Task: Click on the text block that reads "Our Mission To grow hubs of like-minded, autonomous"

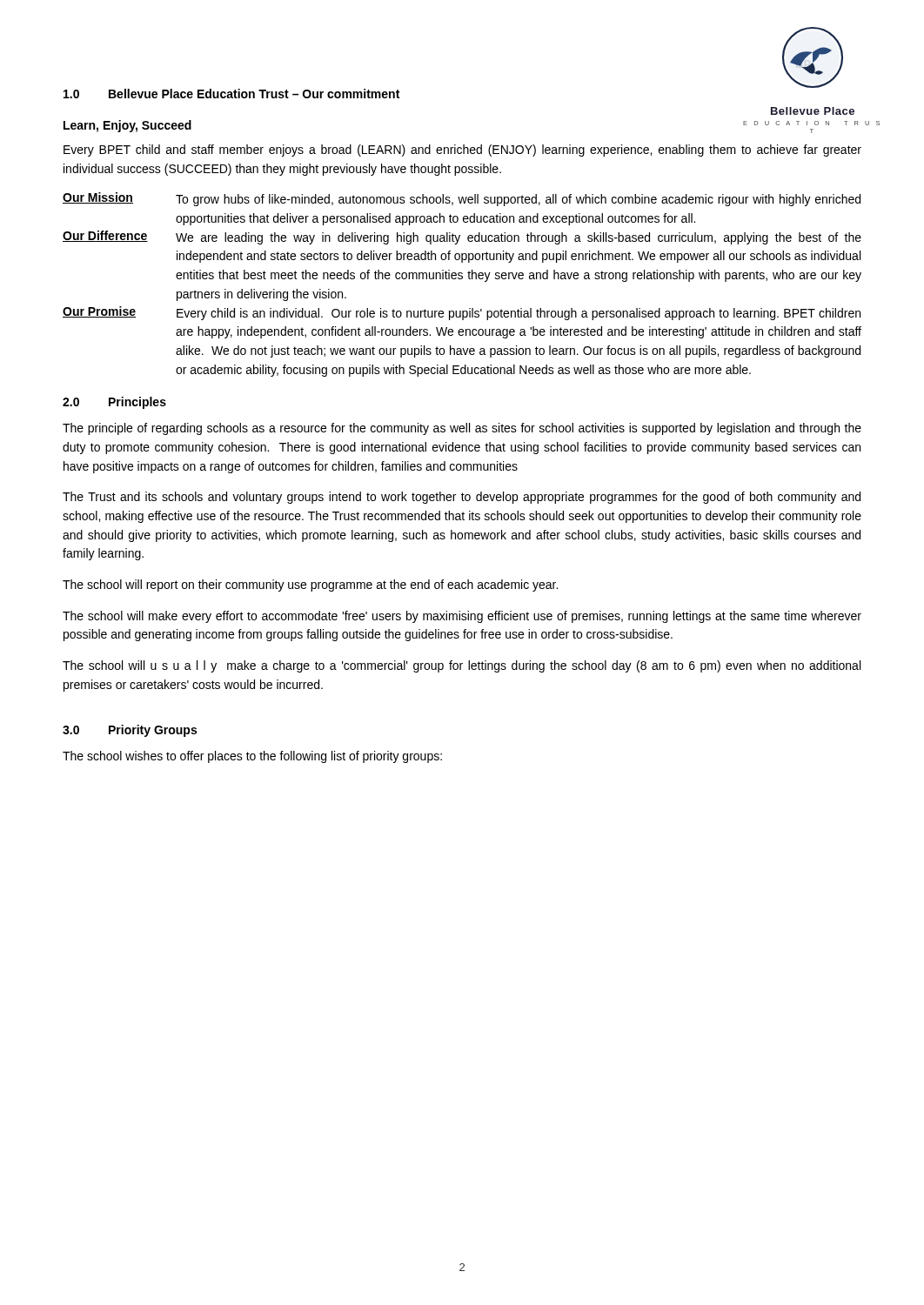Action: pos(462,210)
